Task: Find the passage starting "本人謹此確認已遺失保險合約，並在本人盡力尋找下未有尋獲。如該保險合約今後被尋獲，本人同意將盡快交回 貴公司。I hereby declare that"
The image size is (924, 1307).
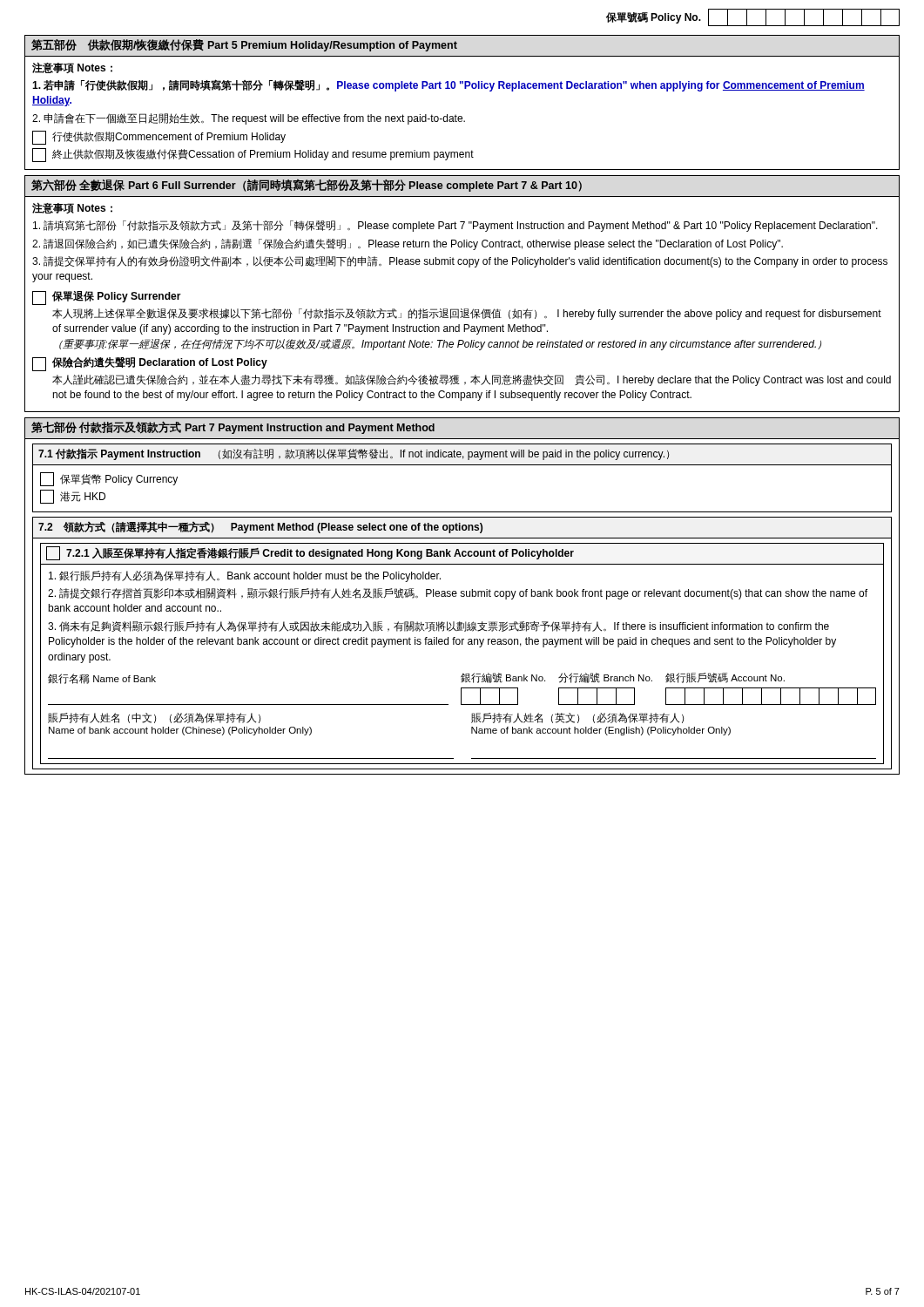Action: 472,387
